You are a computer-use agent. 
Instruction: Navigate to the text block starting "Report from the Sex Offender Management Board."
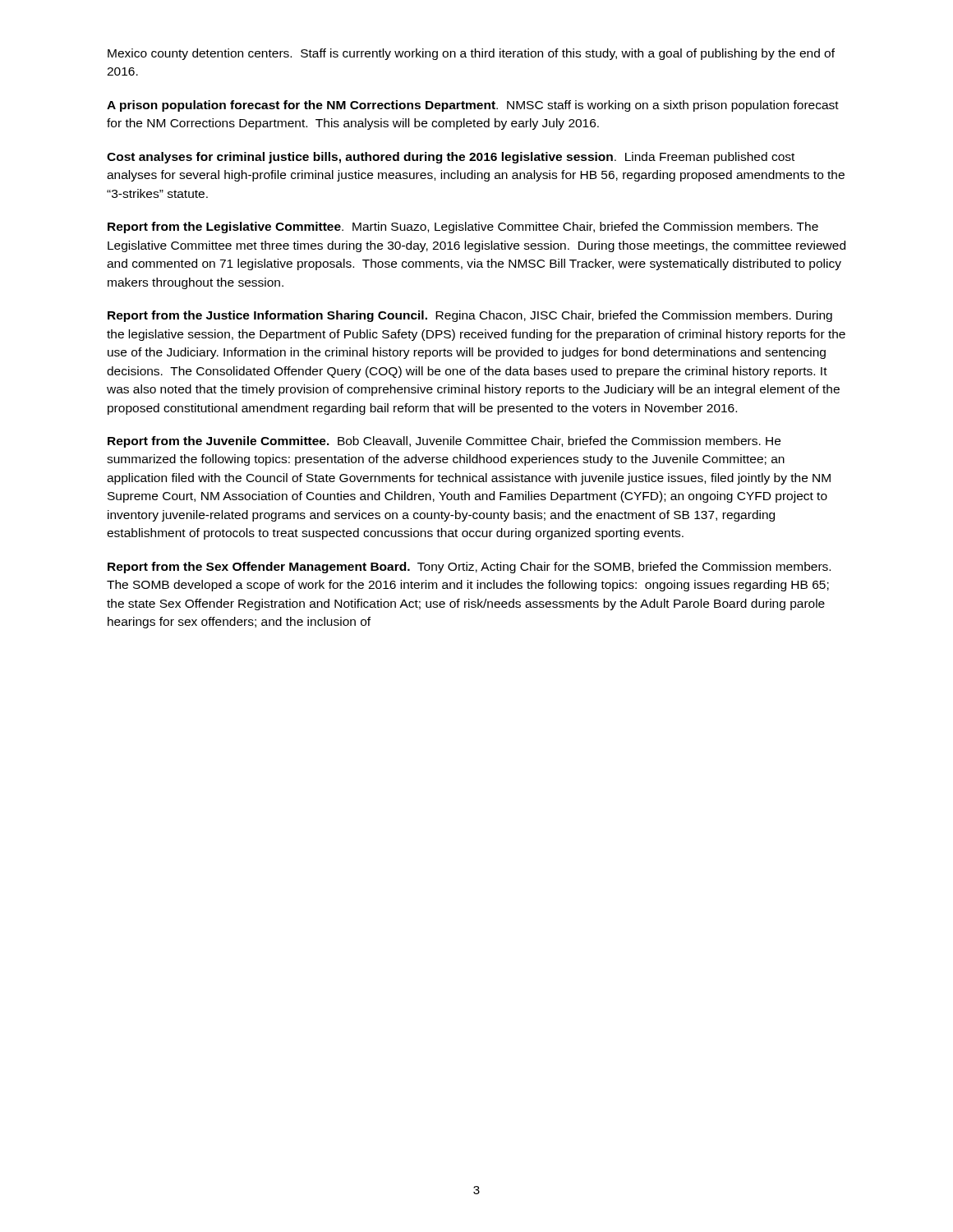pyautogui.click(x=469, y=594)
